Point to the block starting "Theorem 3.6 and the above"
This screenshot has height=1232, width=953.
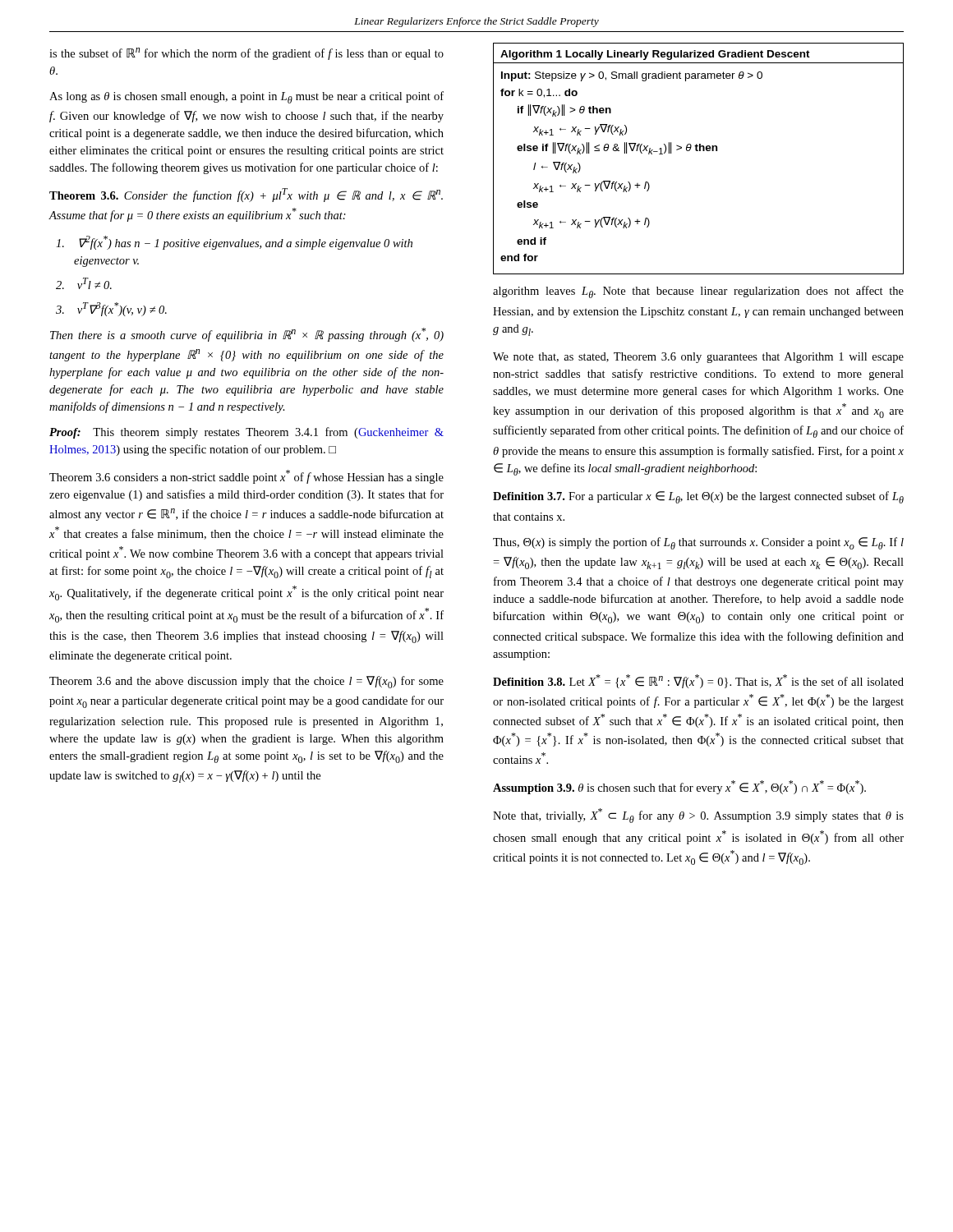coord(246,730)
